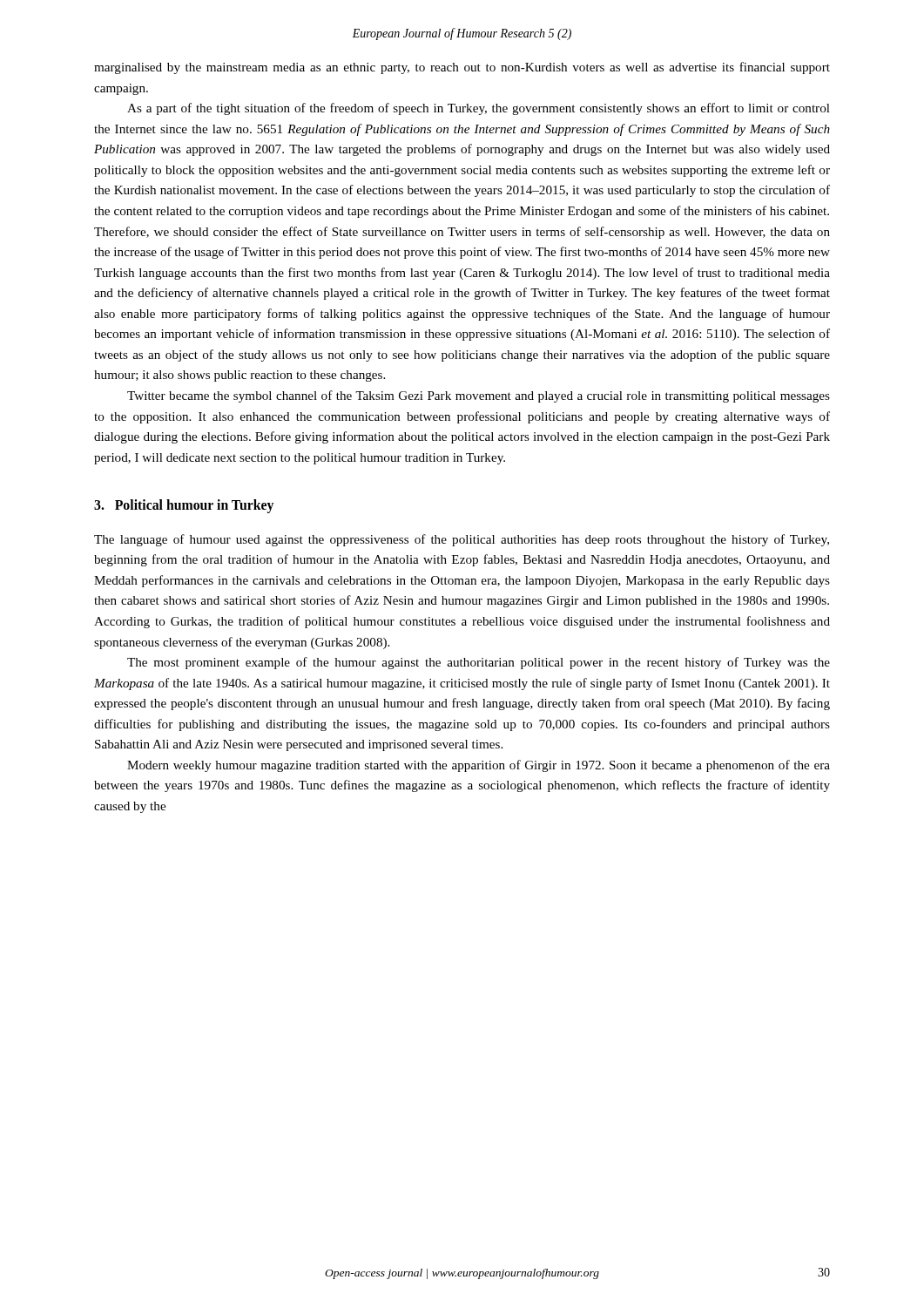Screen dimensions: 1307x924
Task: Click on the element starting "Twitter became the symbol channel of"
Action: [462, 426]
